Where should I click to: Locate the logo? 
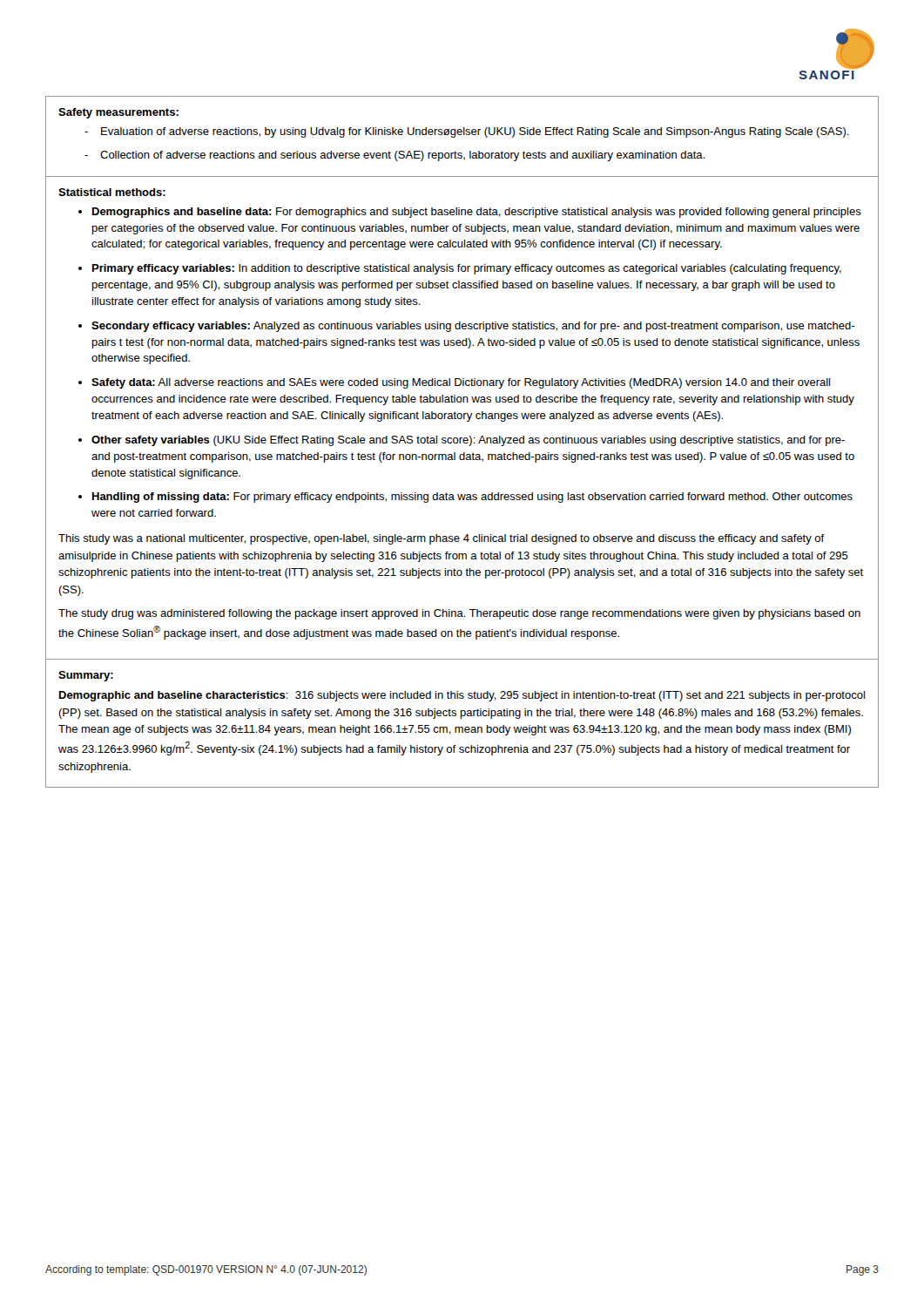coord(831,55)
